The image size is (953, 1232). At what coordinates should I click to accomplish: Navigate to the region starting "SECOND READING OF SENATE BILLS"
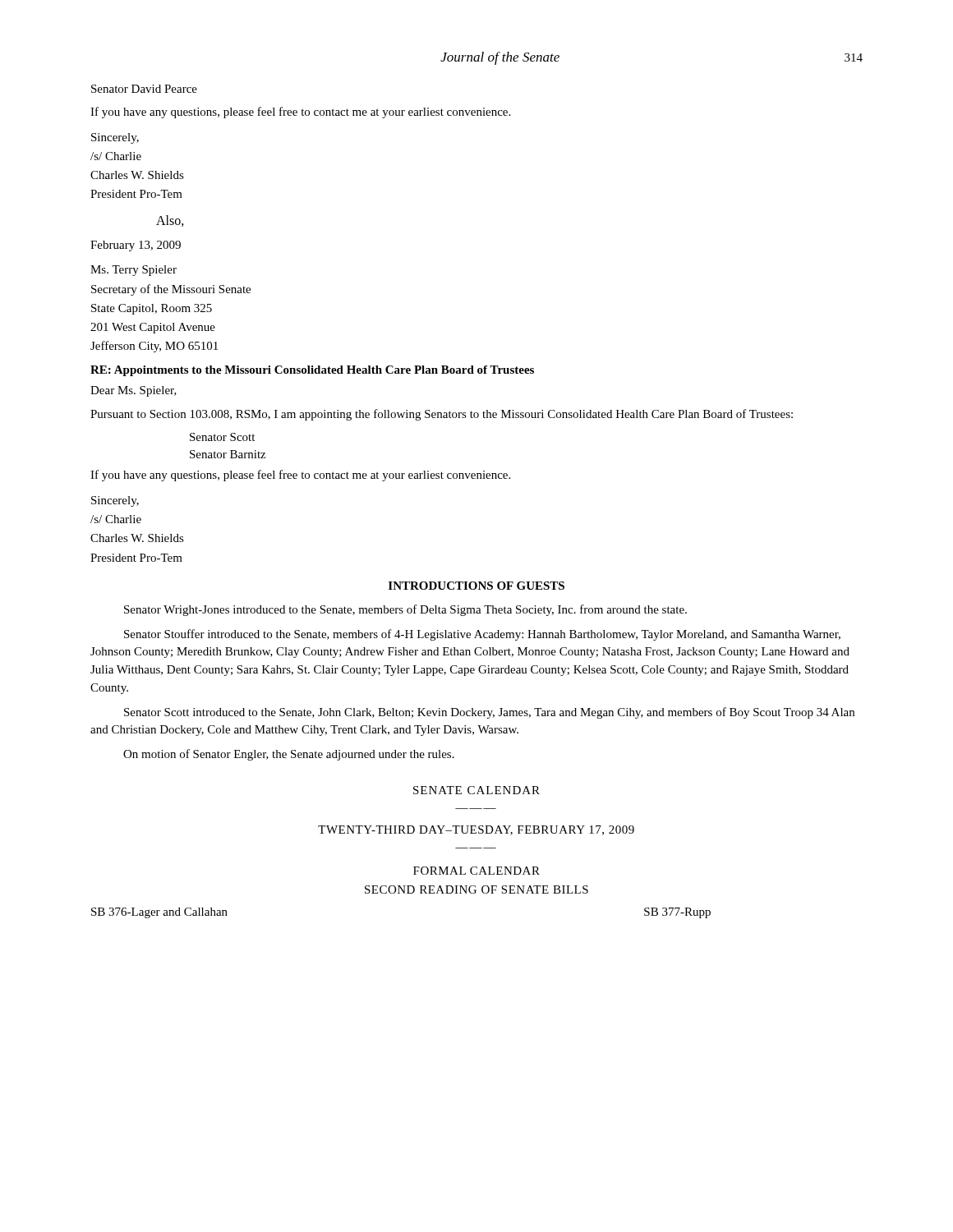[476, 889]
